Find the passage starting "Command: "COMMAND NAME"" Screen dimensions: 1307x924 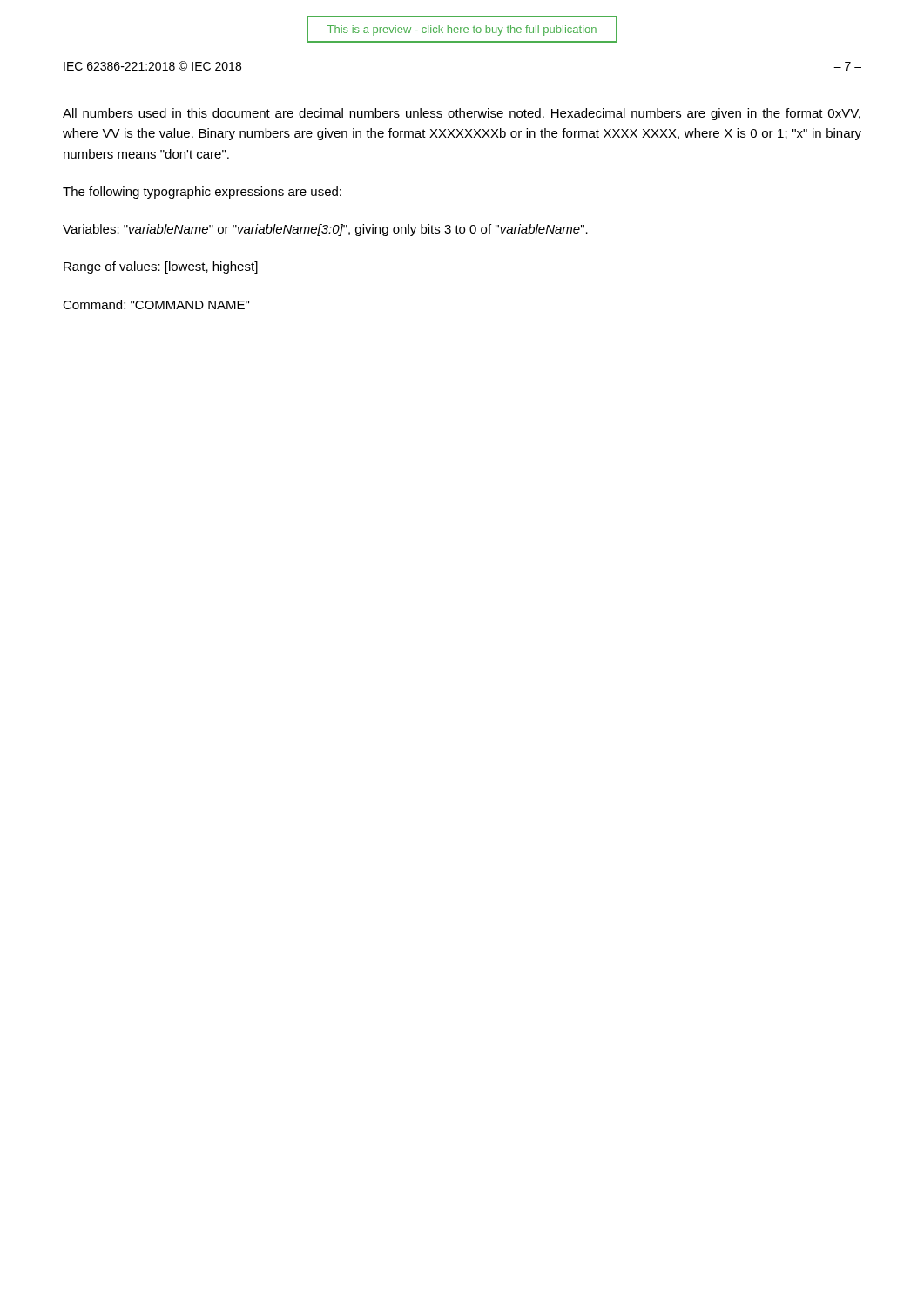click(156, 305)
